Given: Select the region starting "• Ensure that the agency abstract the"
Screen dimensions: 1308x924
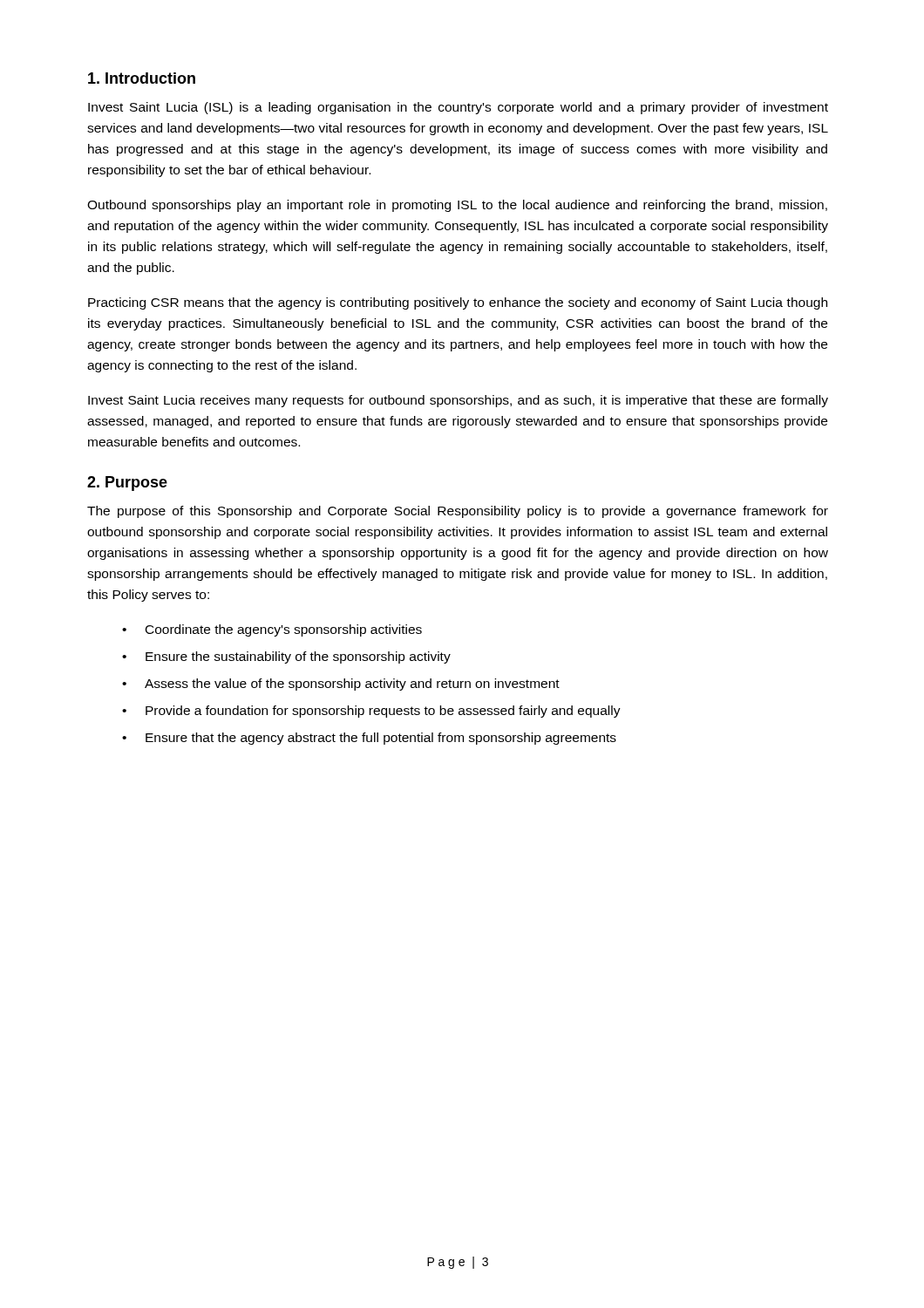Looking at the screenshot, I should (475, 738).
